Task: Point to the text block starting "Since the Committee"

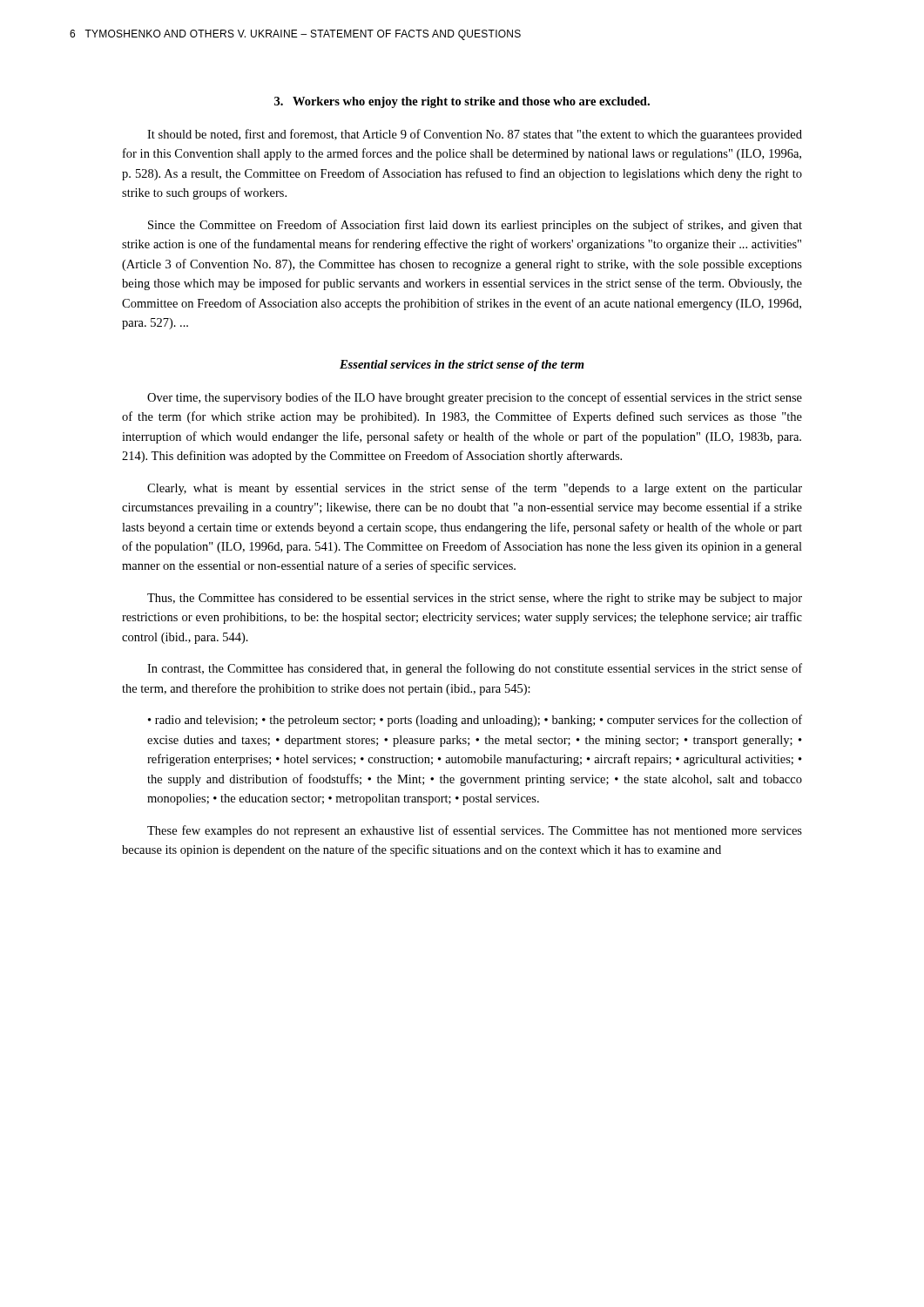Action: tap(462, 274)
